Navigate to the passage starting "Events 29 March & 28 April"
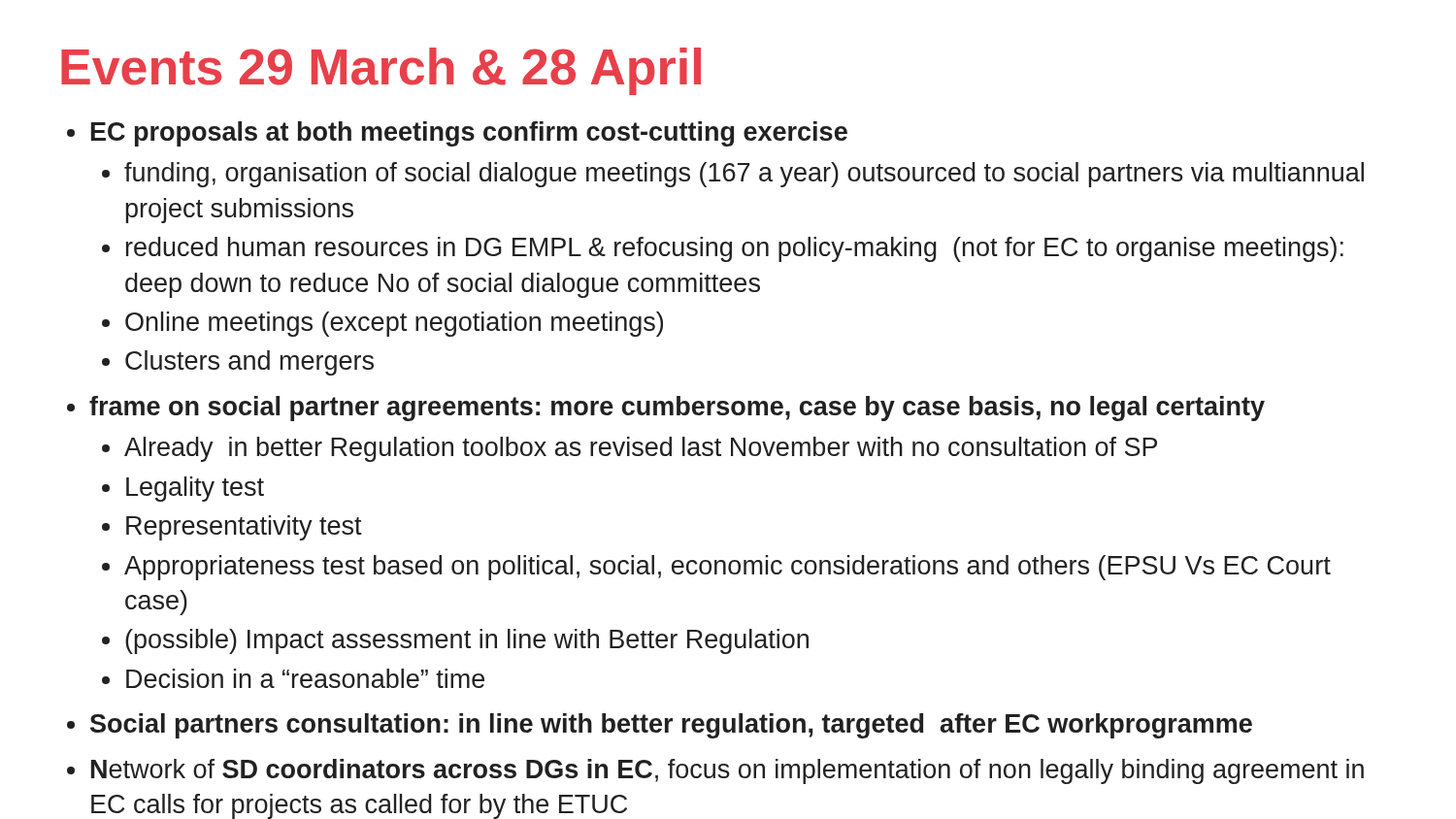The image size is (1456, 819). point(381,67)
